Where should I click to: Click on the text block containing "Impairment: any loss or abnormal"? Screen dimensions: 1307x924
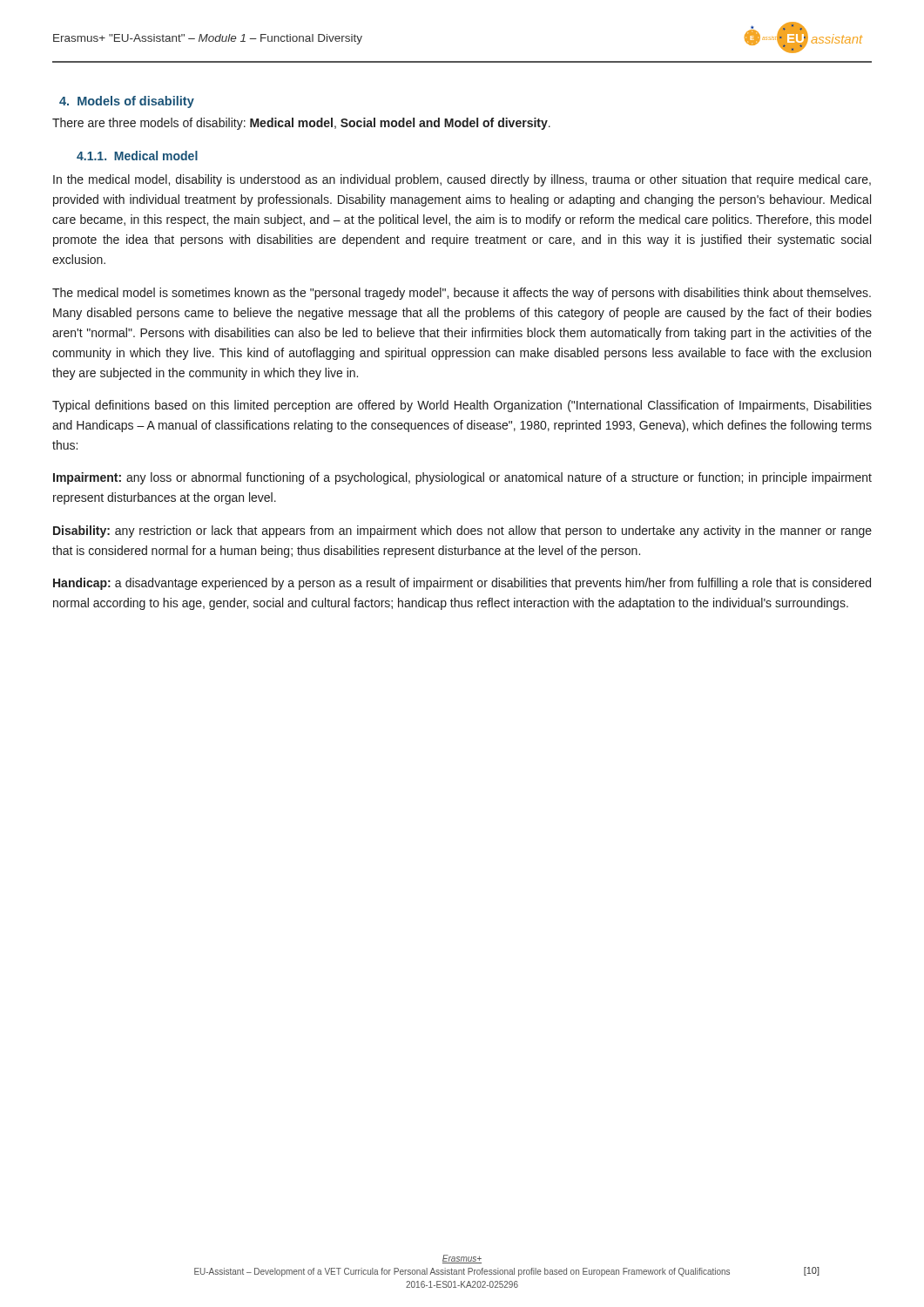click(462, 488)
